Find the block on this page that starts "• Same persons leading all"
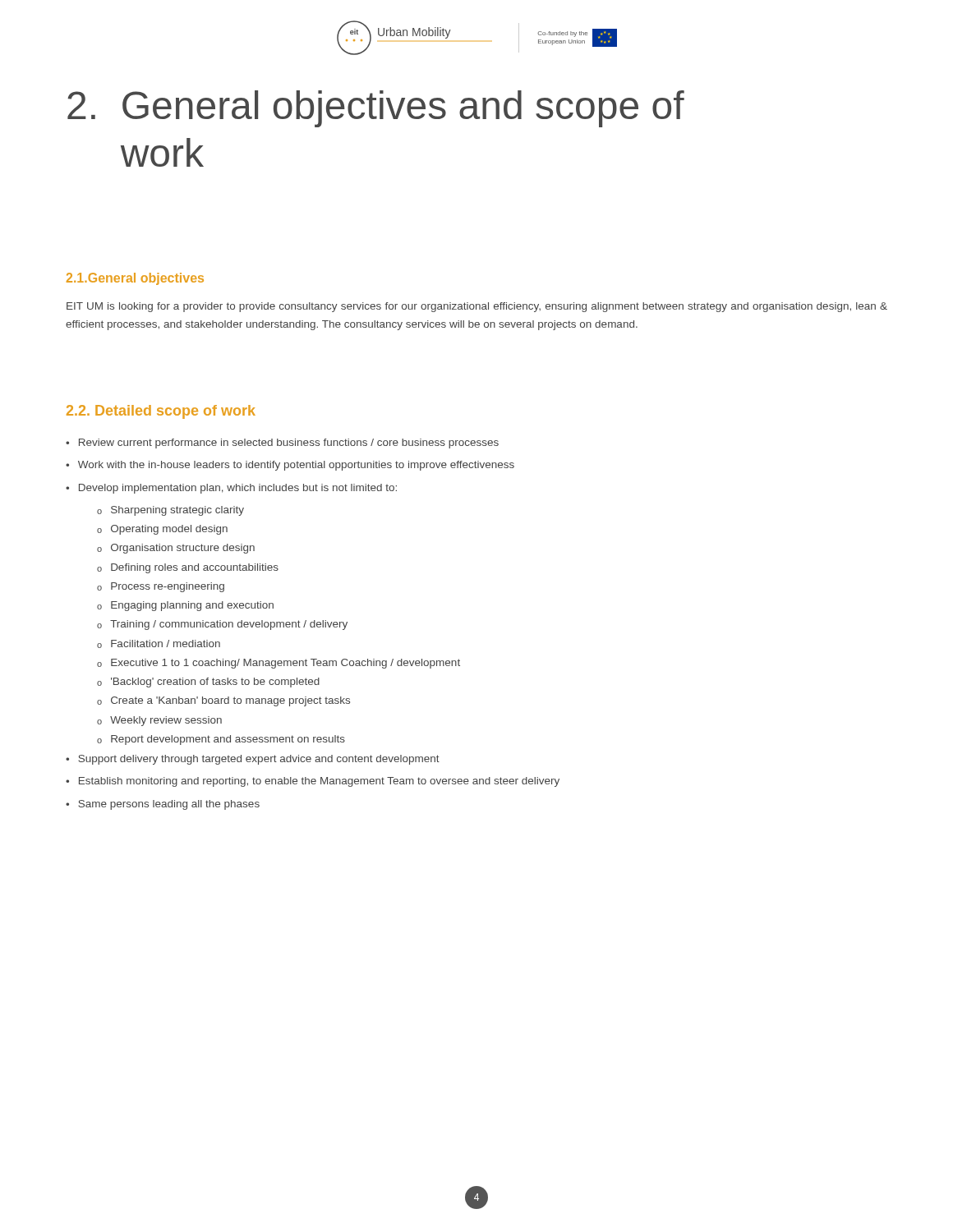Image resolution: width=953 pixels, height=1232 pixels. pos(163,804)
